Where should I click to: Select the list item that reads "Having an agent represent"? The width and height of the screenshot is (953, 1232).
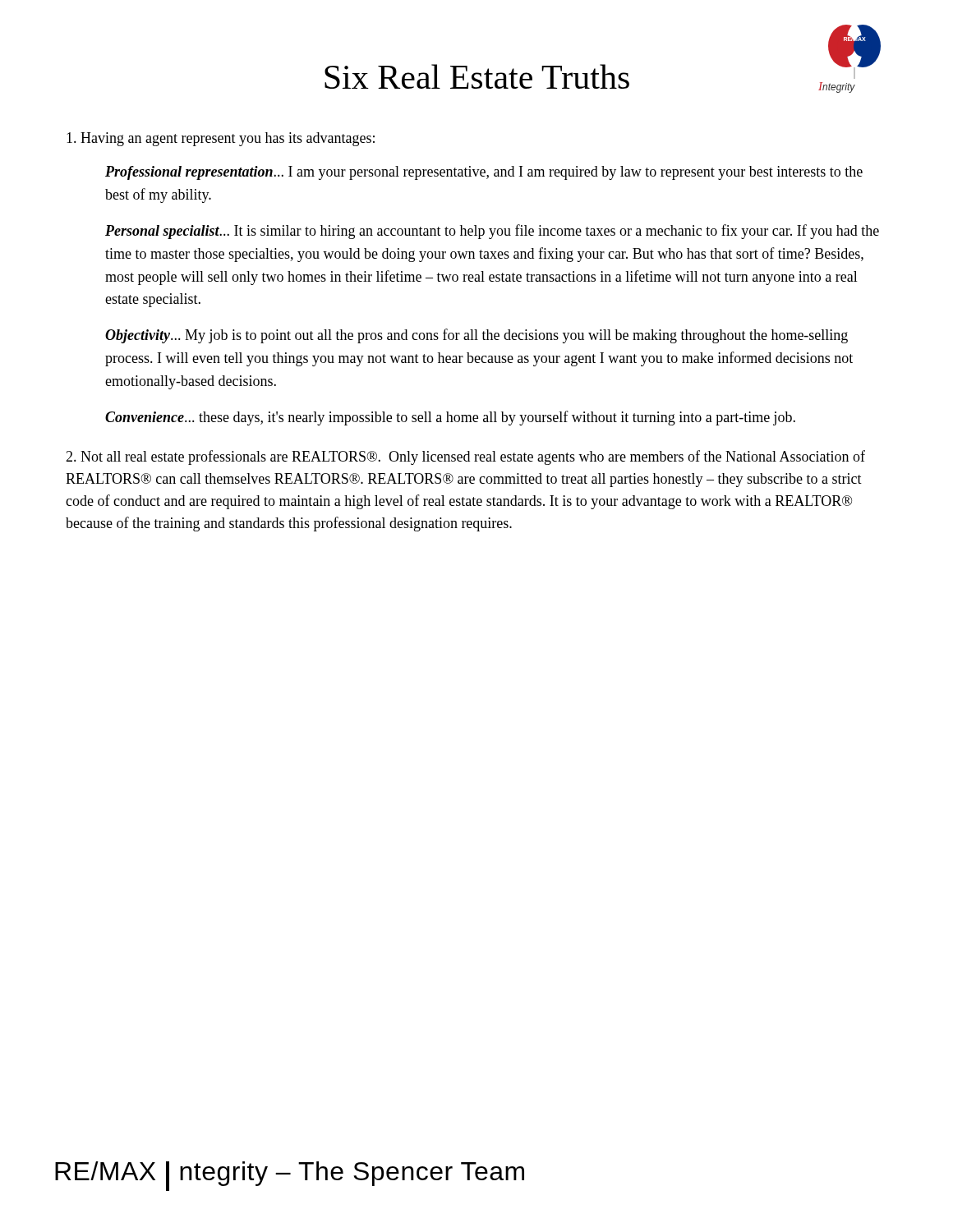point(221,138)
